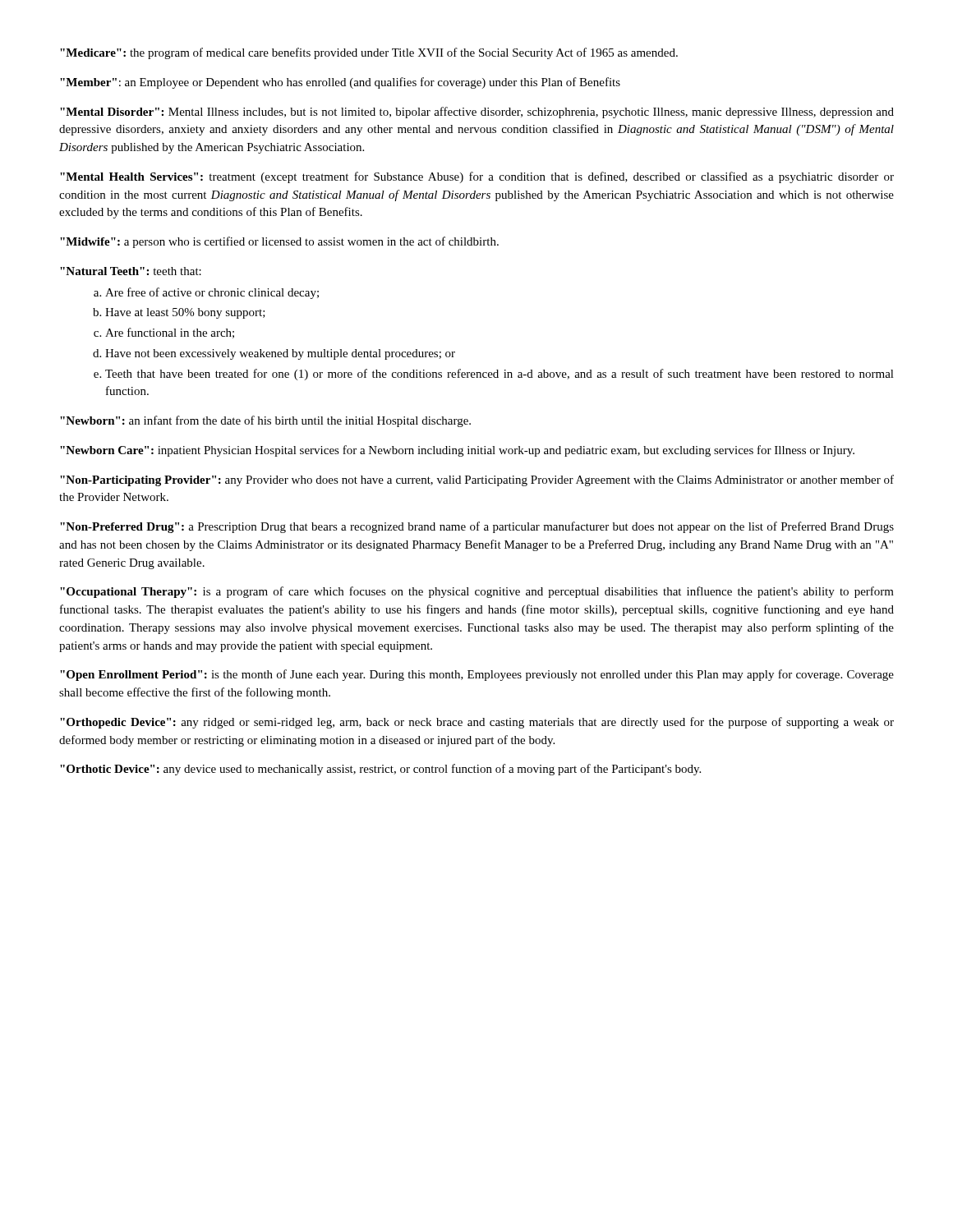Click where it says "Are functional in the arch;"
The width and height of the screenshot is (953, 1232).
point(170,333)
